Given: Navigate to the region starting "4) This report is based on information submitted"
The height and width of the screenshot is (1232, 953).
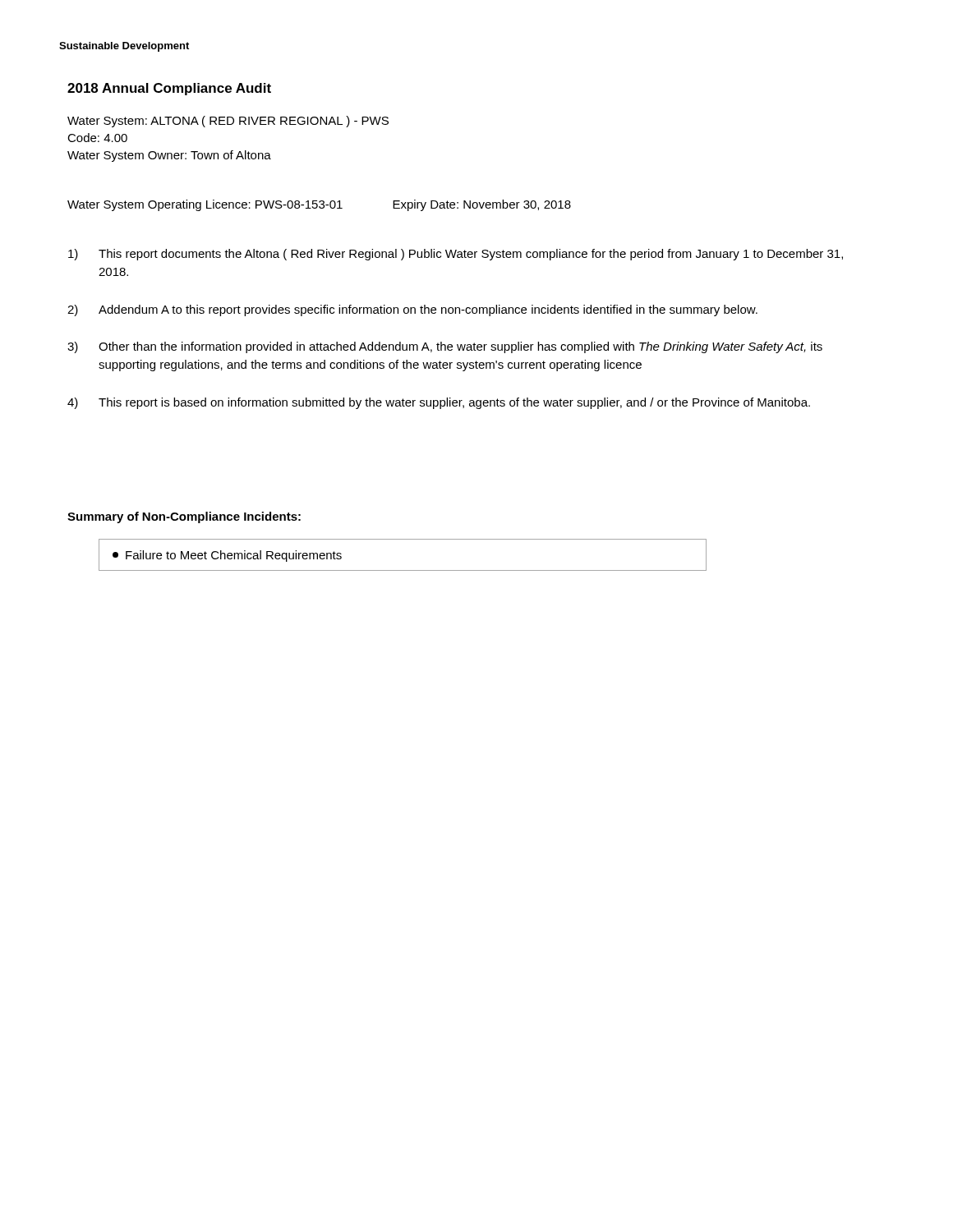Looking at the screenshot, I should (458, 402).
